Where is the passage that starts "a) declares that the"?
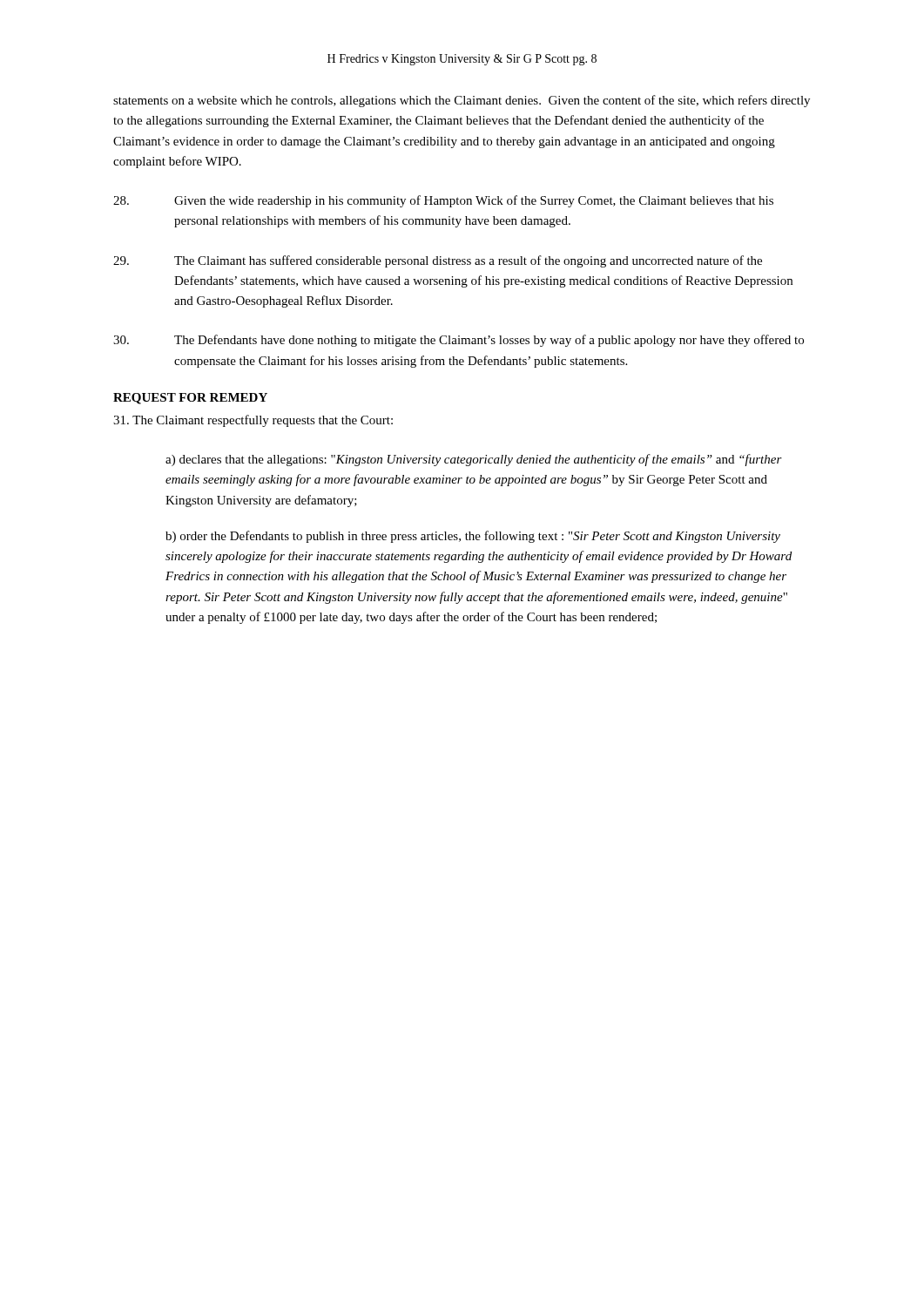Image resolution: width=924 pixels, height=1307 pixels. (x=473, y=479)
